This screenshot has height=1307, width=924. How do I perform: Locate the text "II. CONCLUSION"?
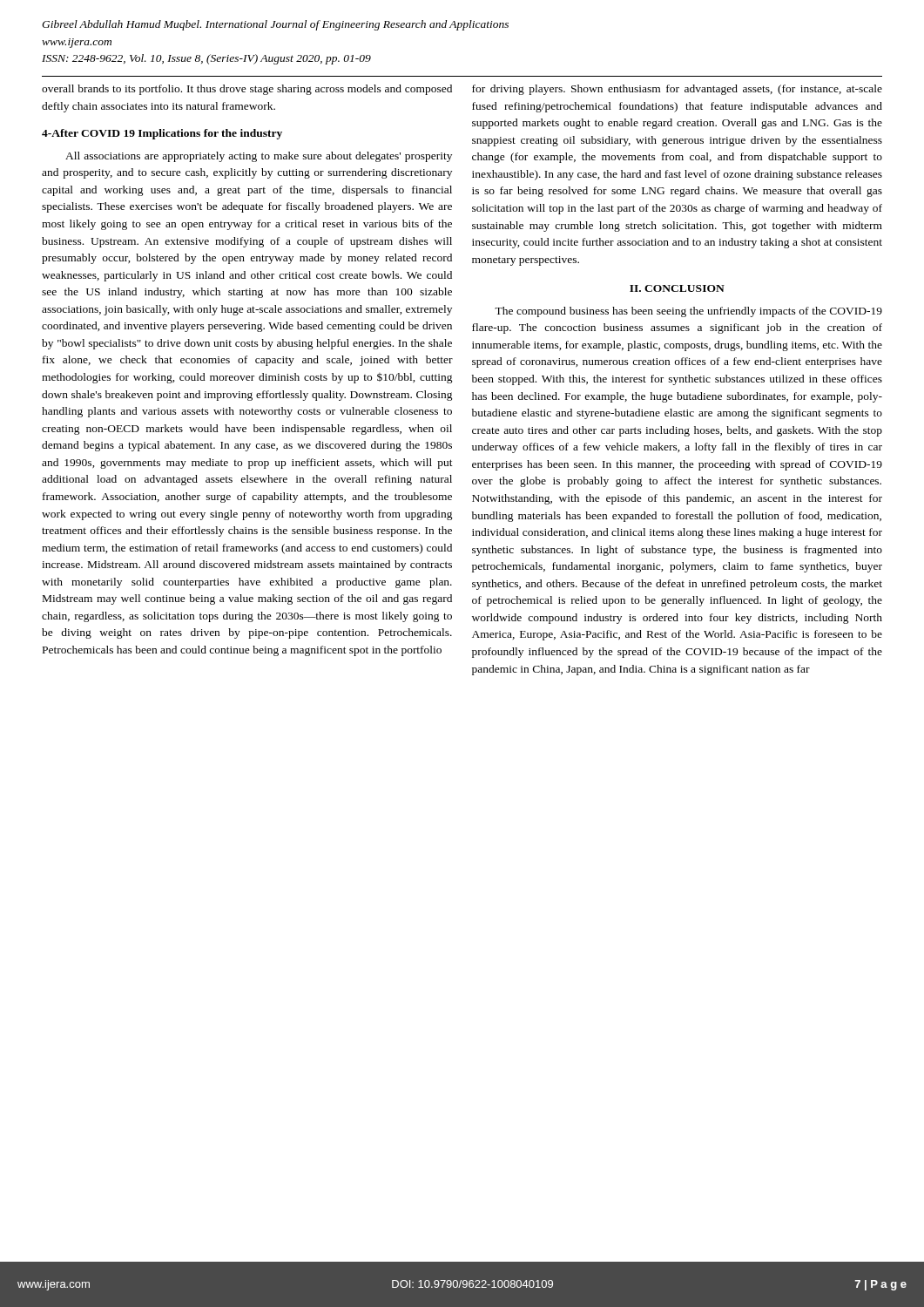[677, 288]
